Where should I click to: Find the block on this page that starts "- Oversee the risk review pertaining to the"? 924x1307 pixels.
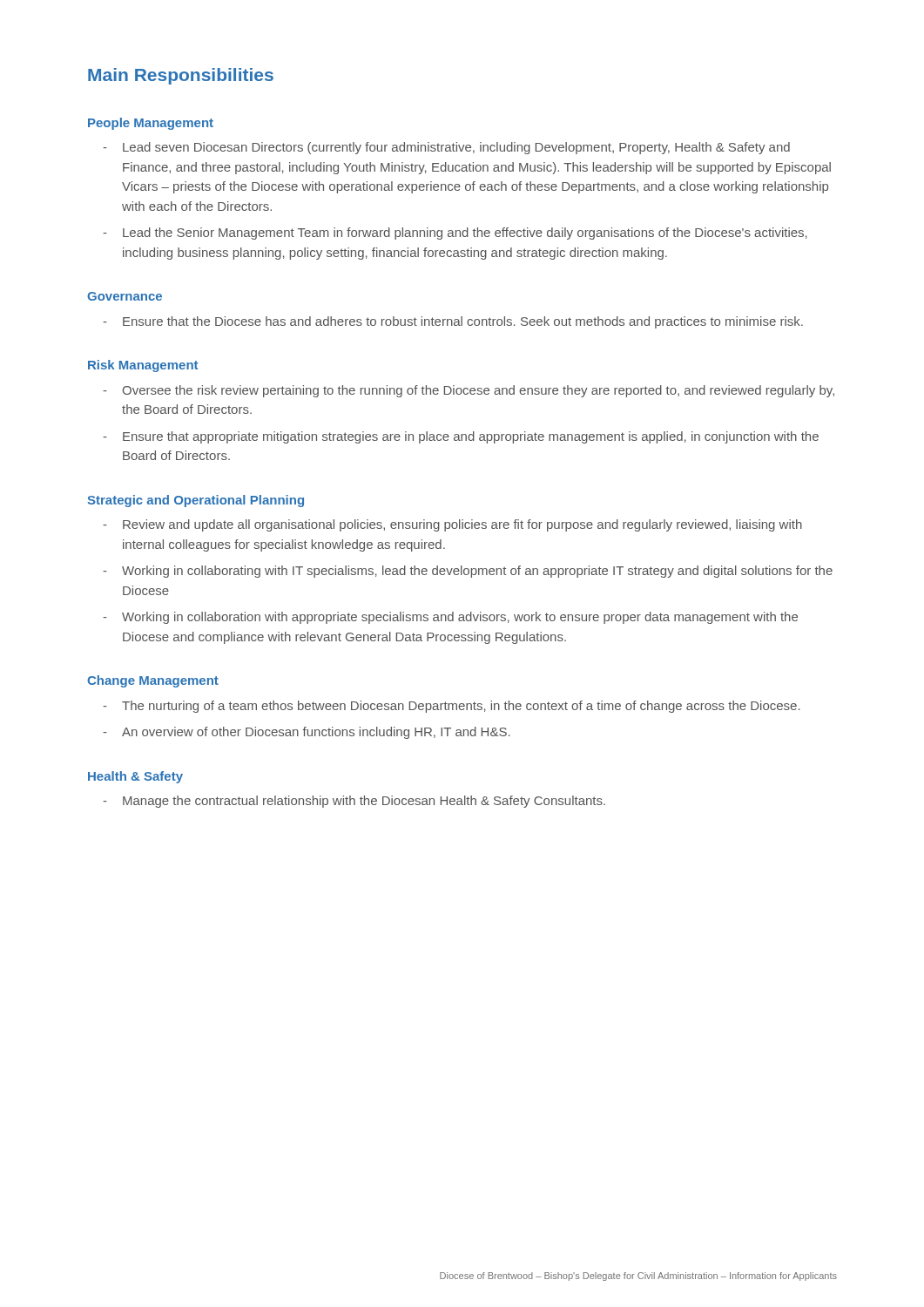[470, 400]
